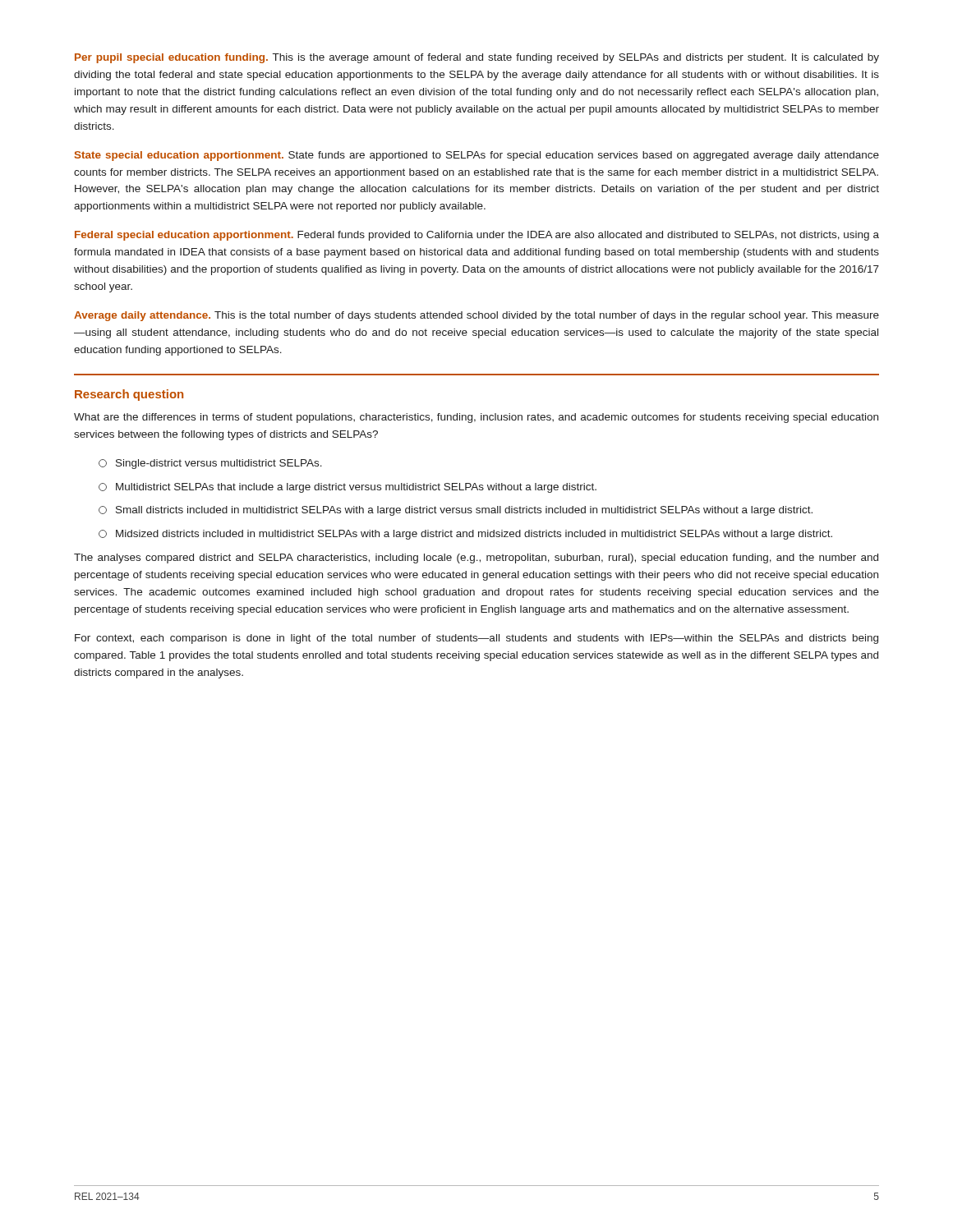Find the text block containing "For context, each comparison"
The height and width of the screenshot is (1232, 953).
[x=476, y=655]
